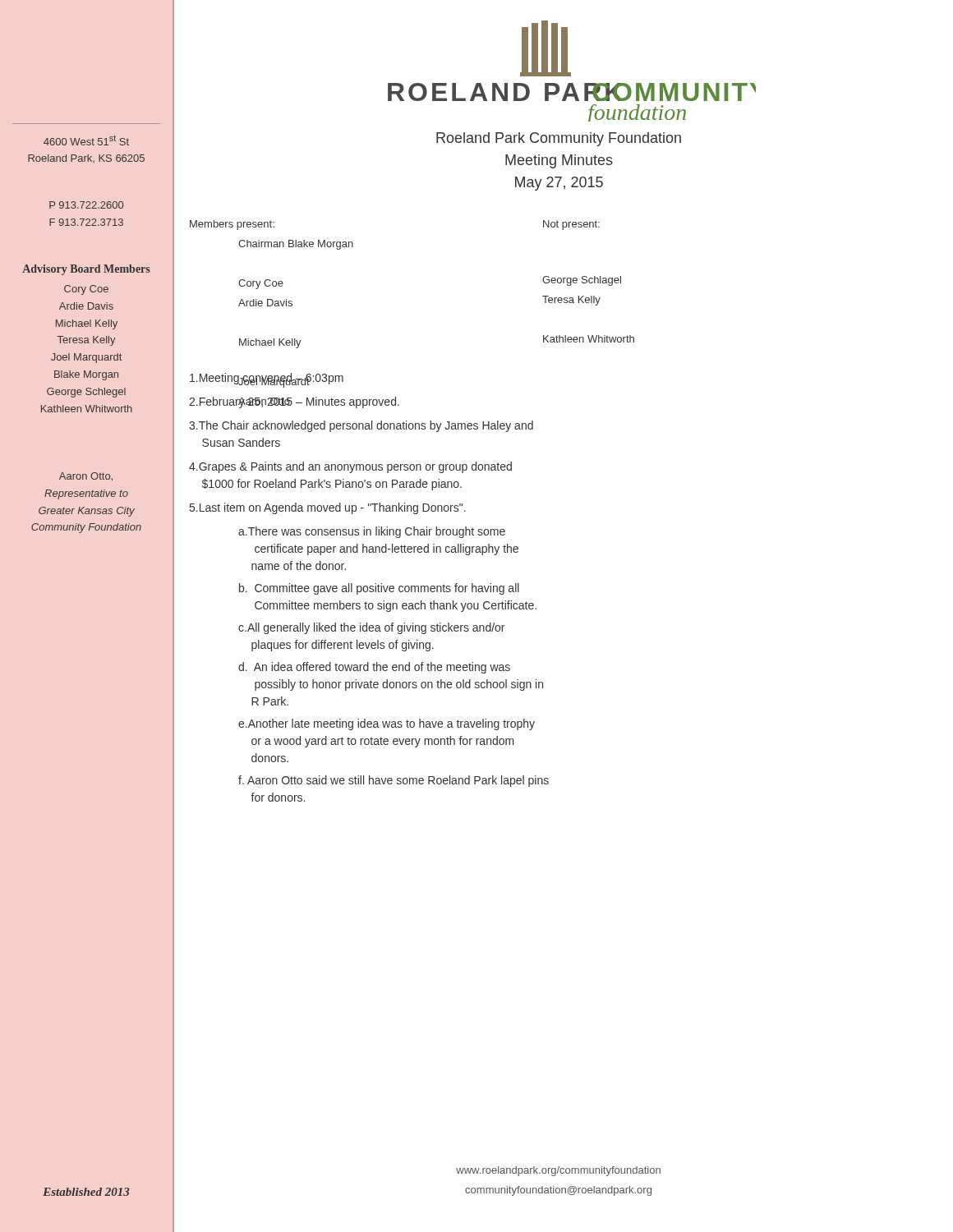Click where it says "Blake Morgan"
The image size is (953, 1232).
click(x=86, y=374)
